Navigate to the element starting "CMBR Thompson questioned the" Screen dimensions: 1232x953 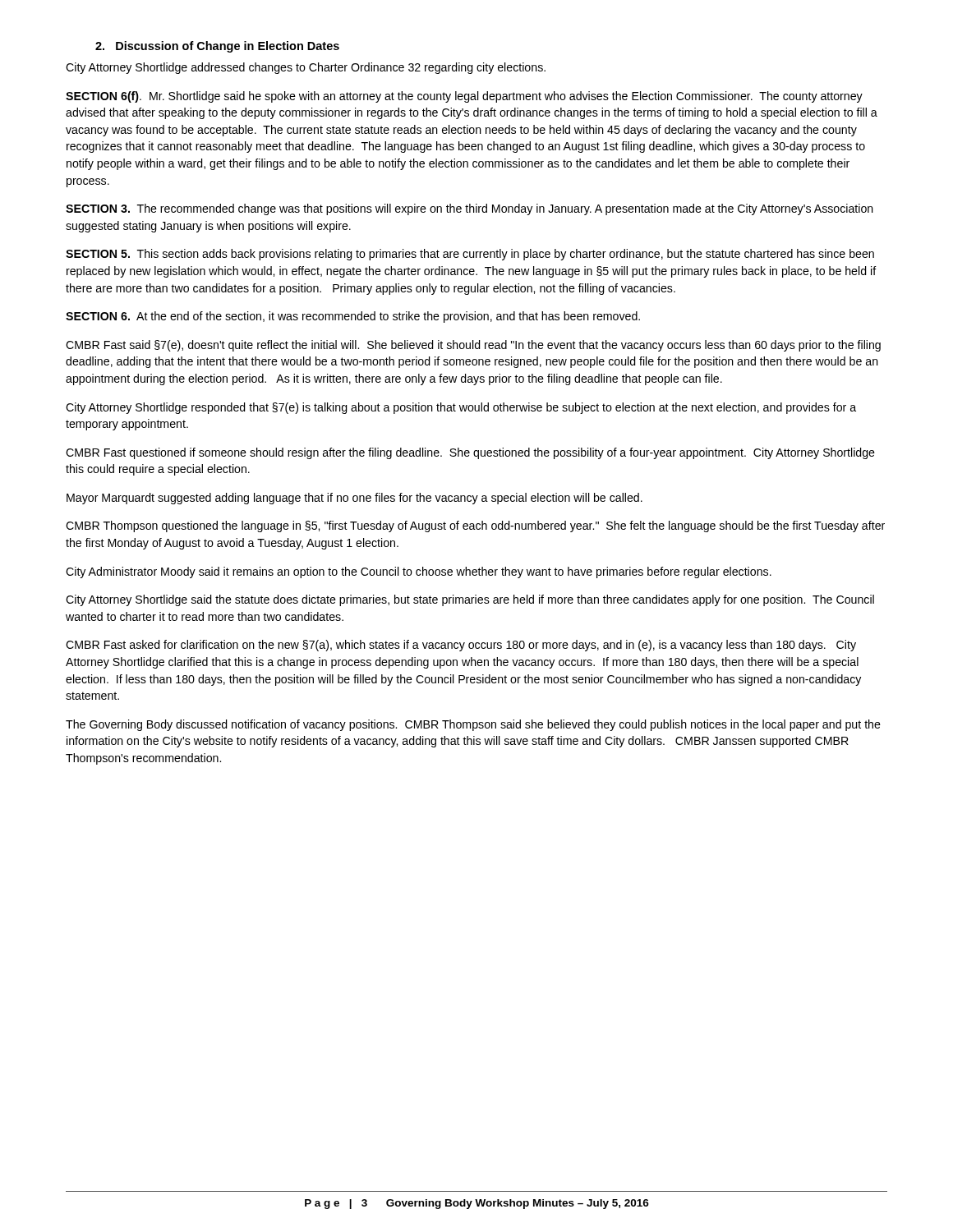[475, 534]
